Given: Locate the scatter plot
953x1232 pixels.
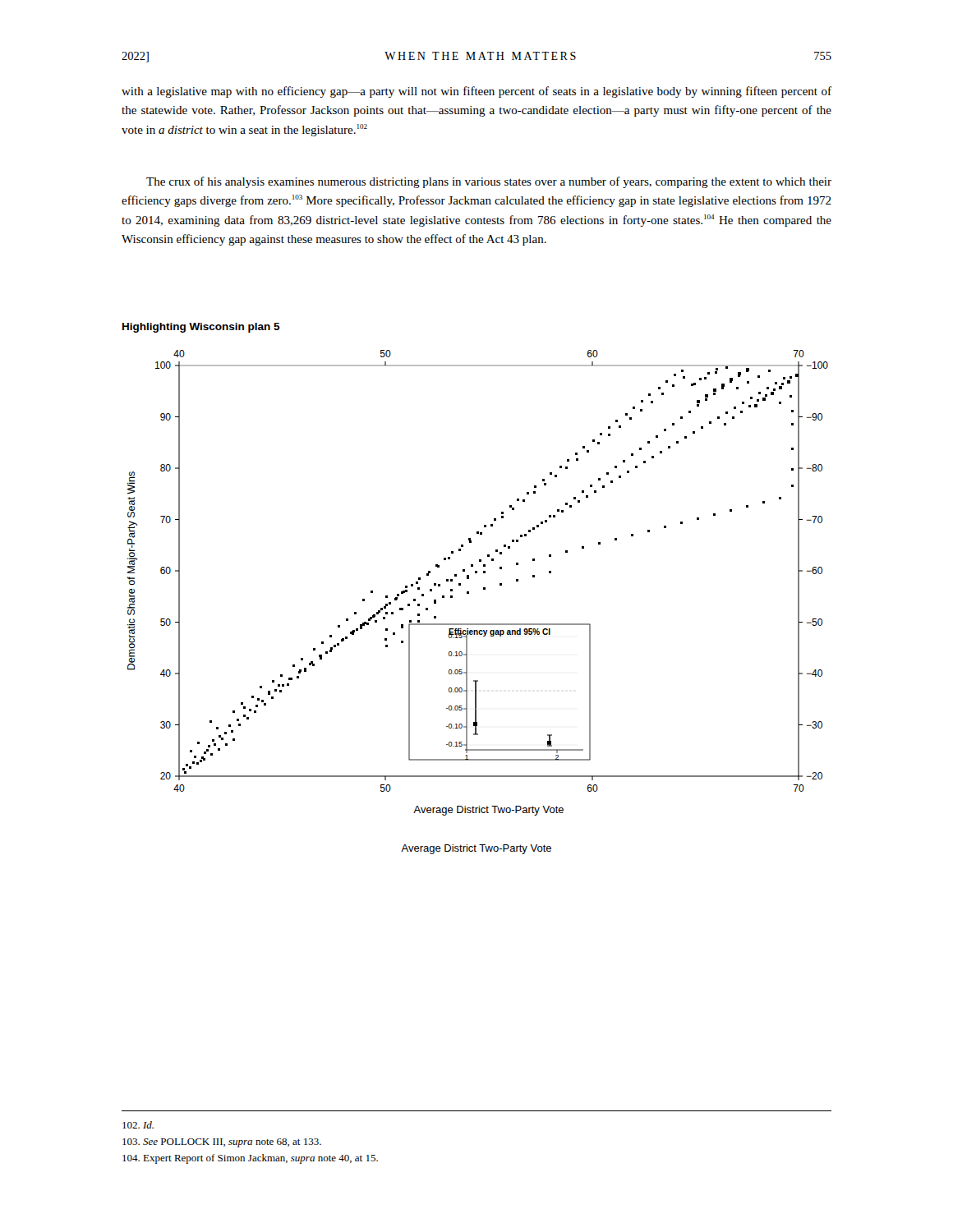Looking at the screenshot, I should tap(476, 587).
